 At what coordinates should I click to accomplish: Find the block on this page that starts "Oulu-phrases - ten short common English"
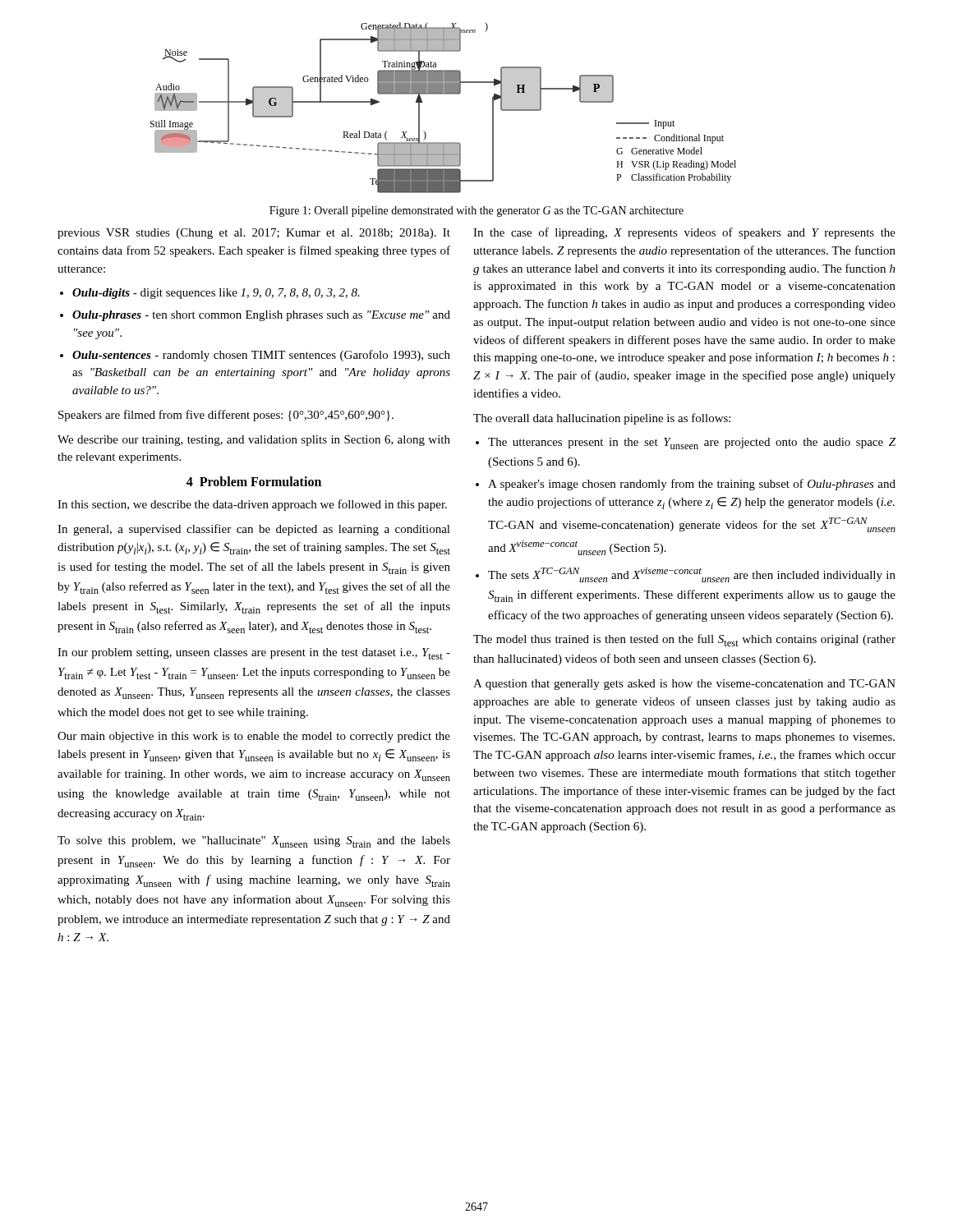261,324
